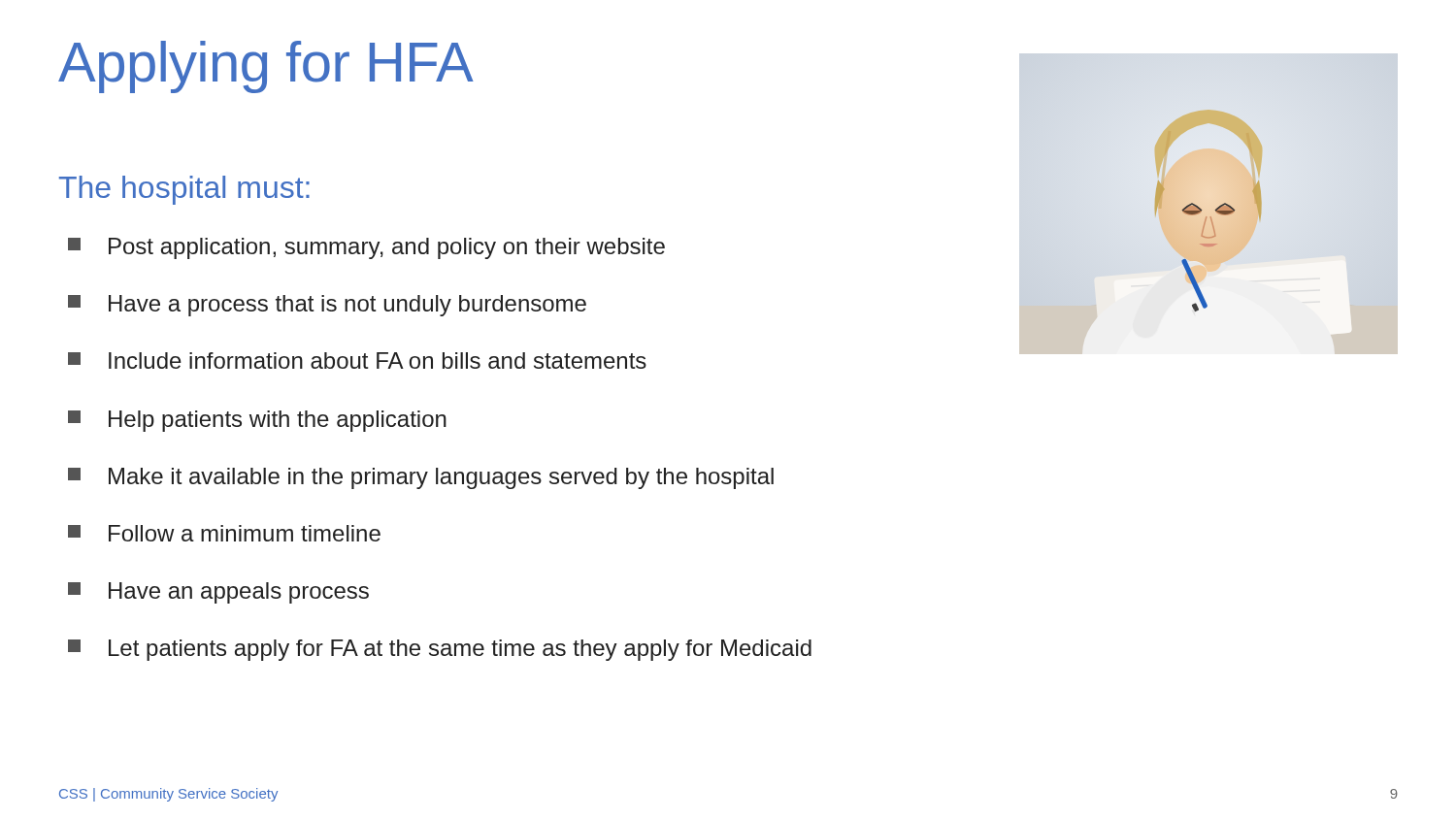Select the text starting "Have a process"
Viewport: 1456px width, 819px height.
328,303
